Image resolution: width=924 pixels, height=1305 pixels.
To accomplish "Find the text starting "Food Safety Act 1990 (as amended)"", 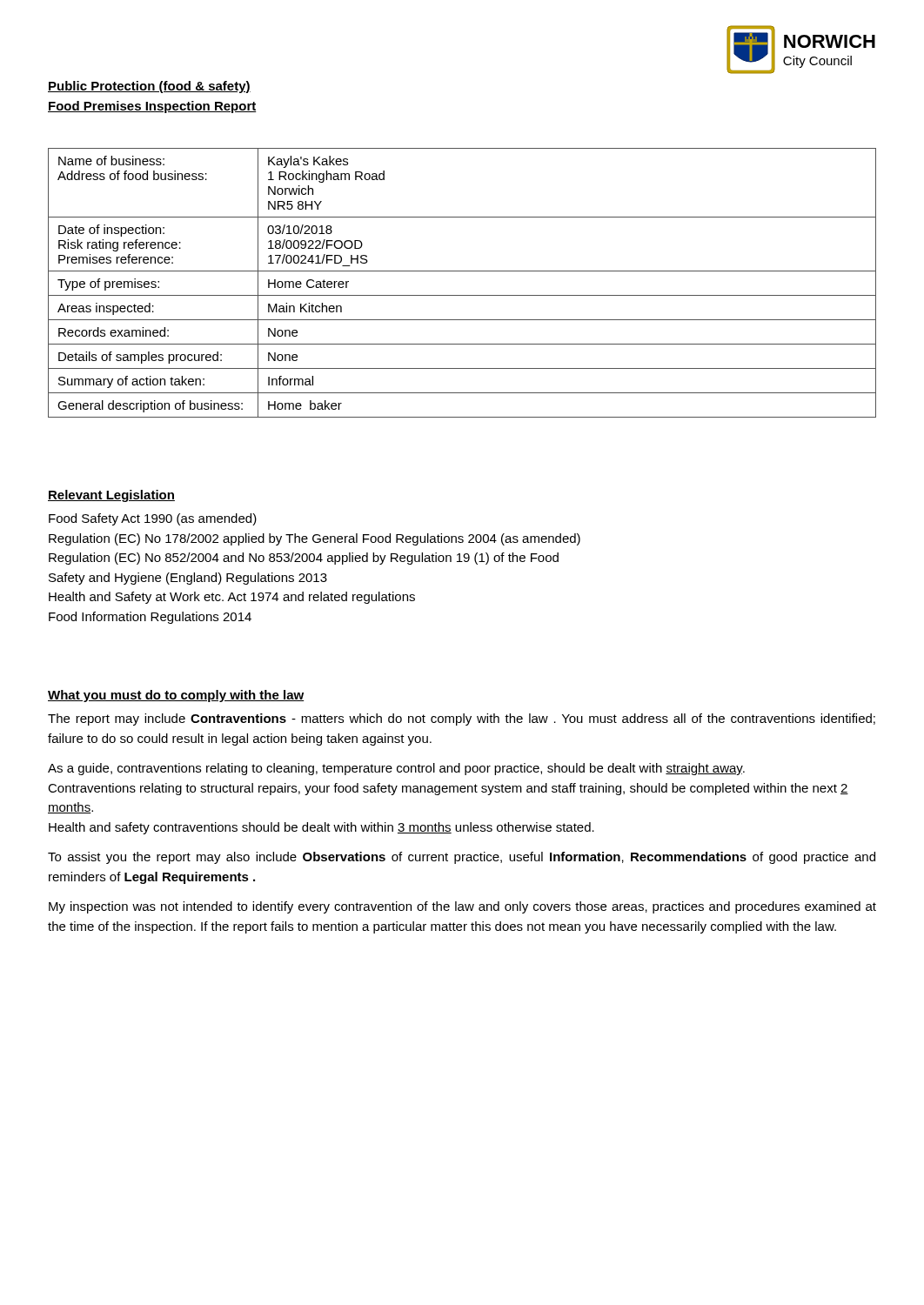I will tap(314, 567).
